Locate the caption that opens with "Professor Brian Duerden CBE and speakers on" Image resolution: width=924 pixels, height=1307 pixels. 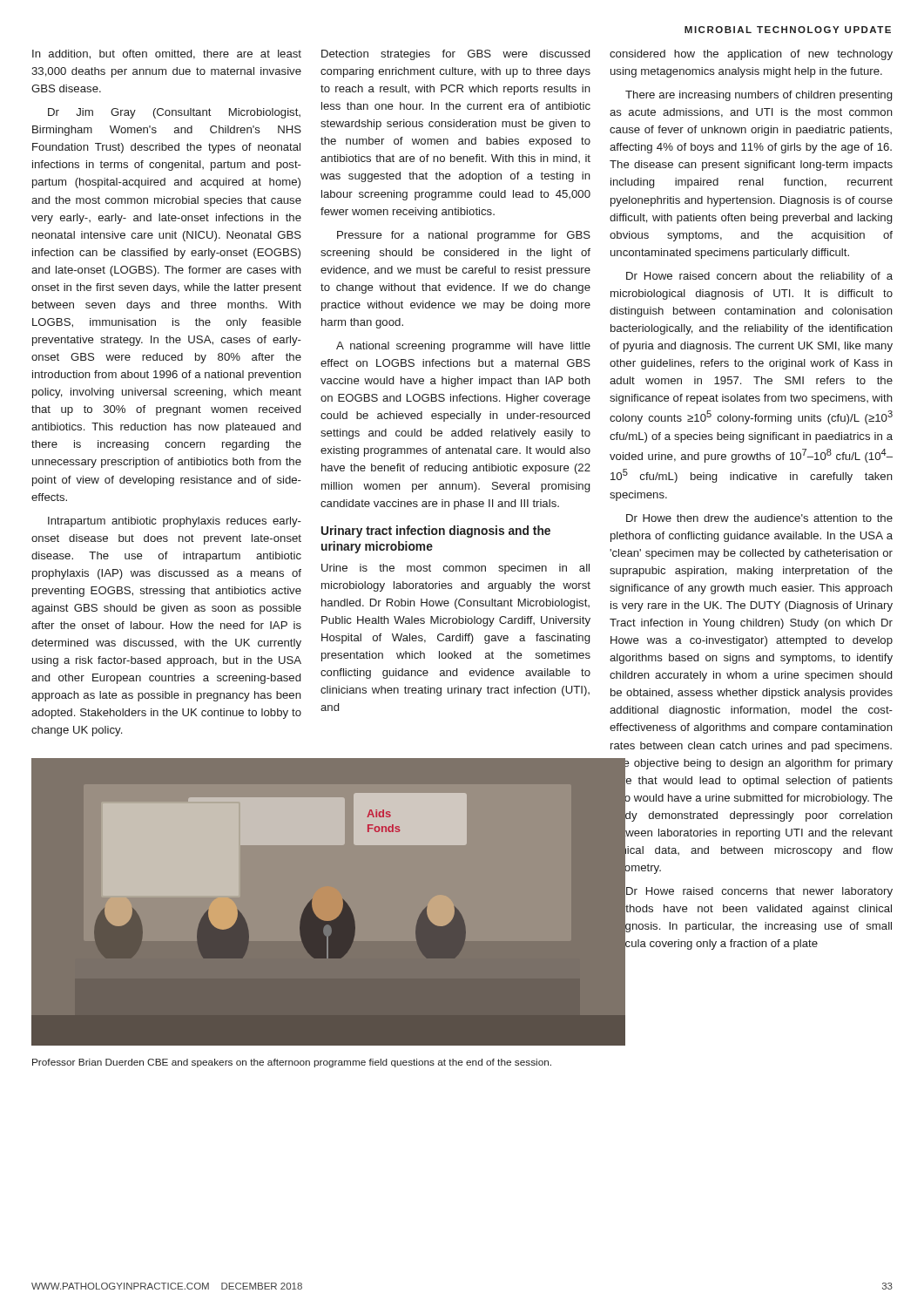[292, 1062]
